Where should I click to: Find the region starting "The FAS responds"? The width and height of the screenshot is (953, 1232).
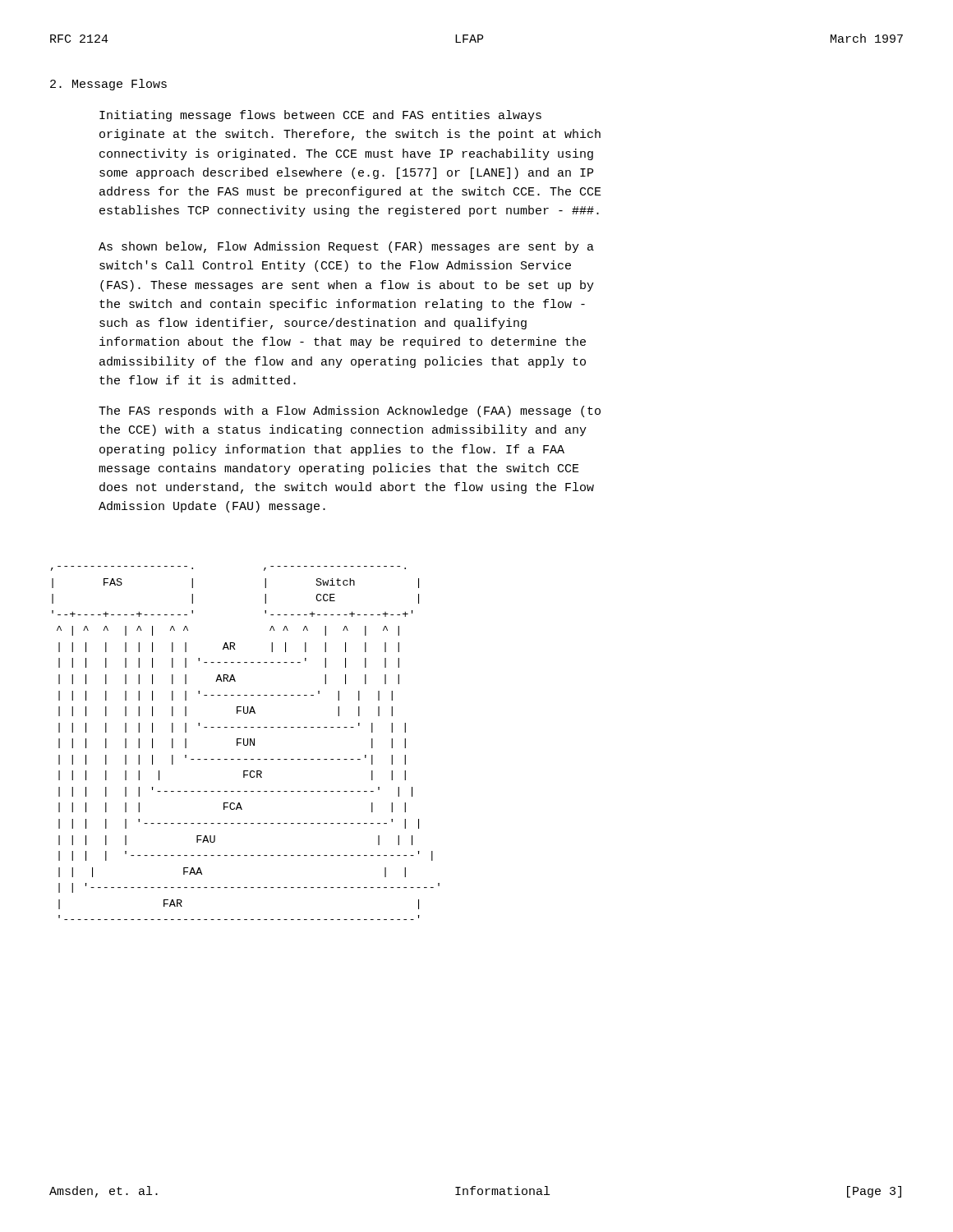[x=350, y=460]
